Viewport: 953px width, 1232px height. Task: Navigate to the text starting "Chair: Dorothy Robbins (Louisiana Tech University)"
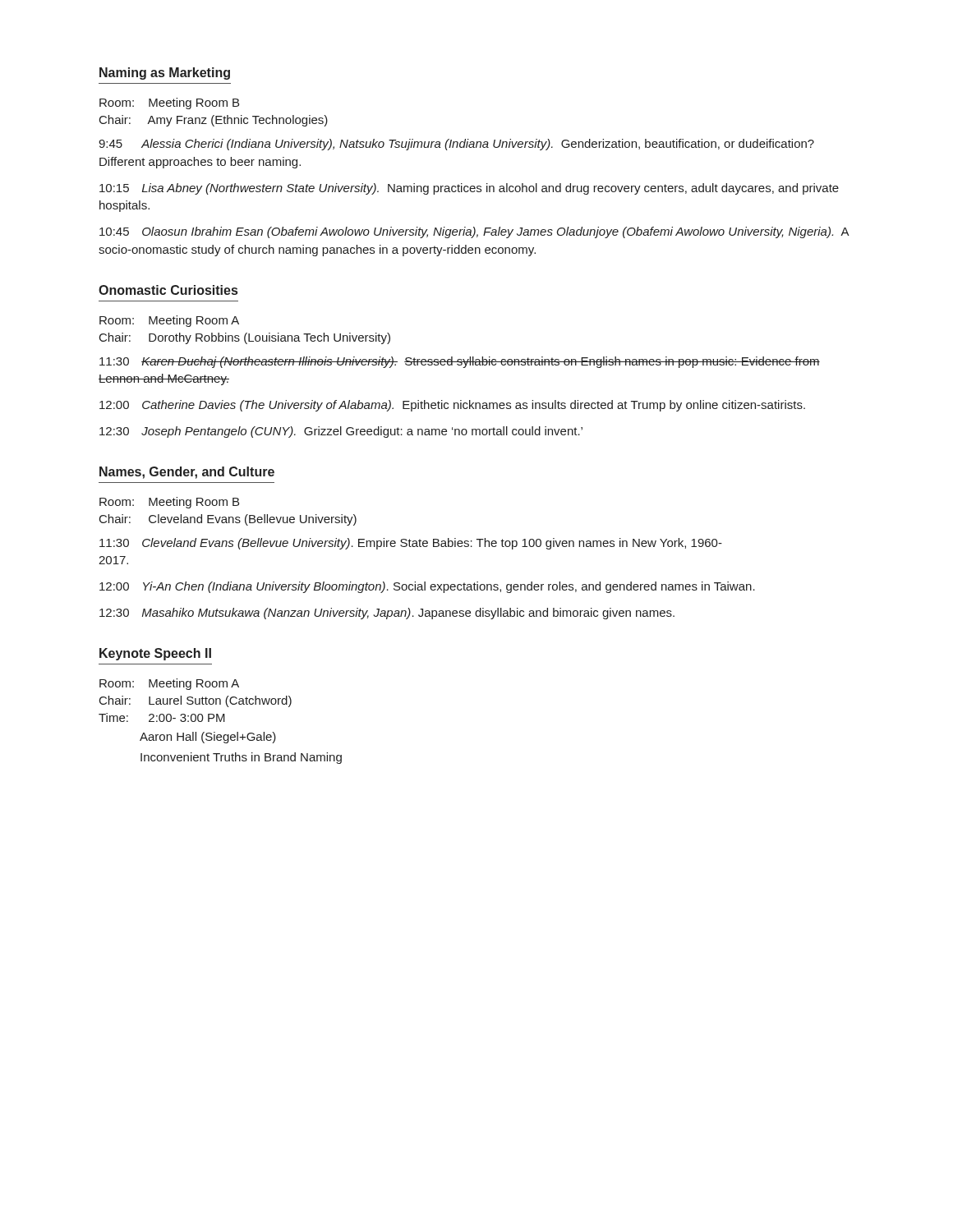[x=245, y=337]
